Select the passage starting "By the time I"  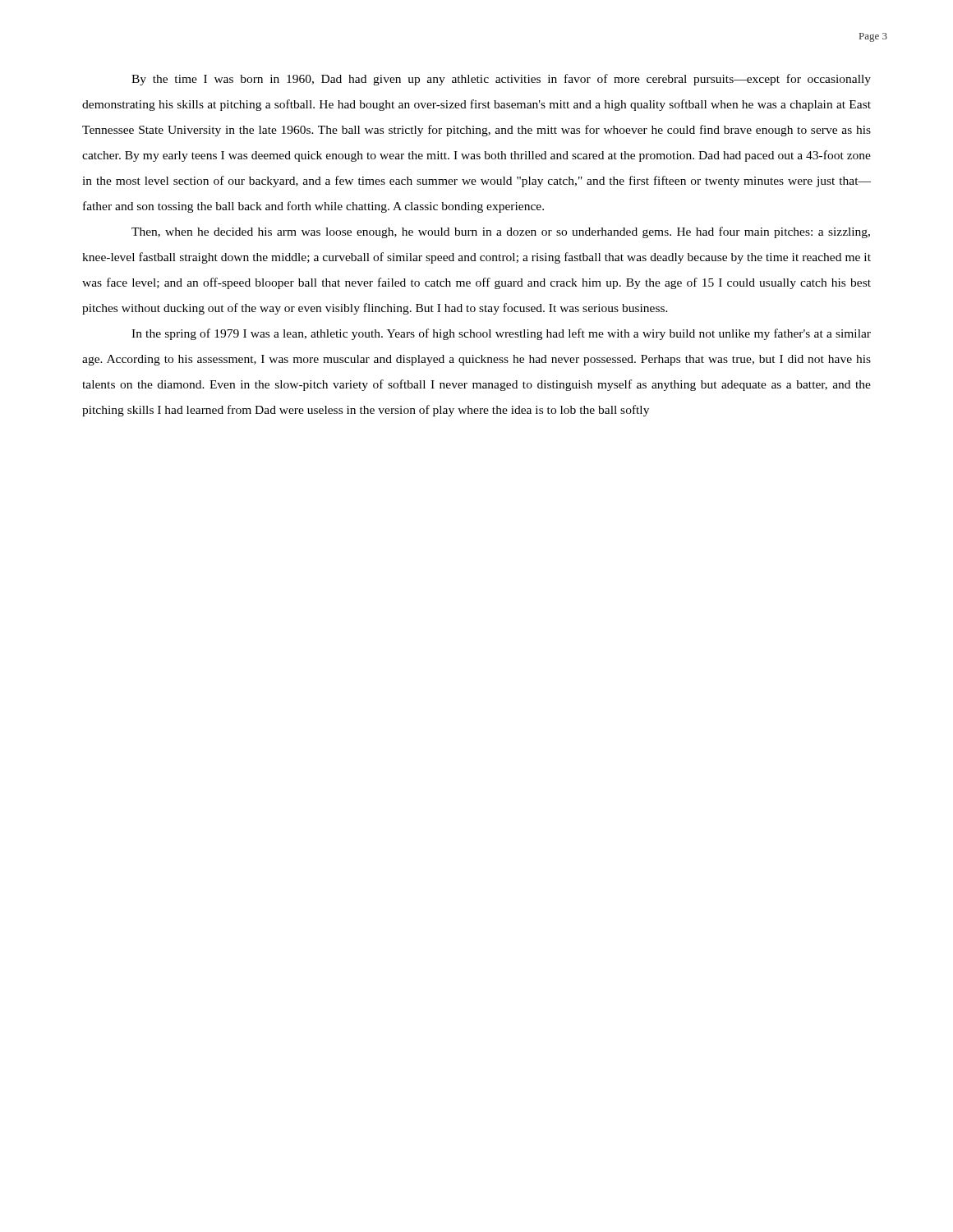click(476, 142)
